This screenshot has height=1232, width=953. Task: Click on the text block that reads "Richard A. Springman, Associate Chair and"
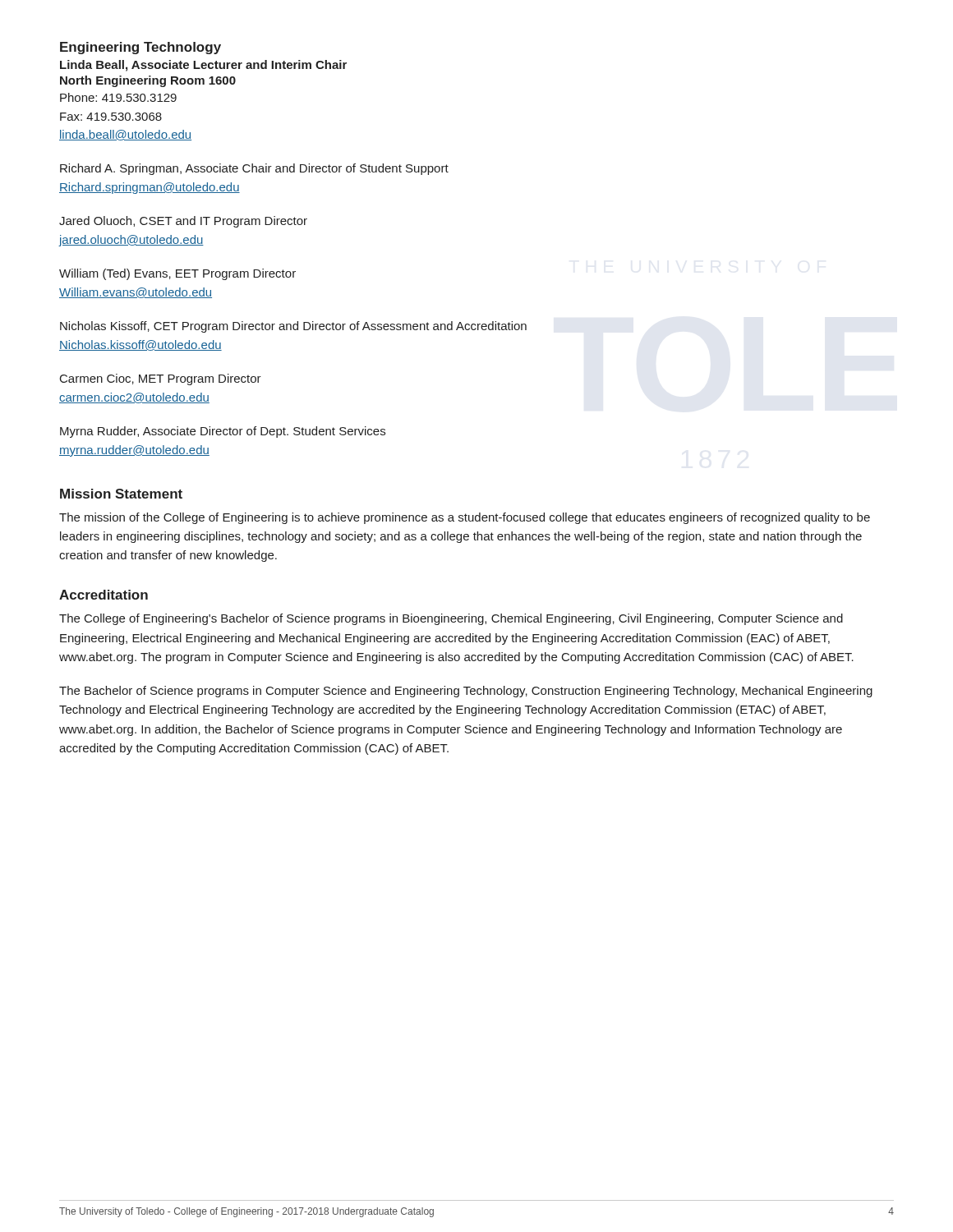(x=254, y=169)
